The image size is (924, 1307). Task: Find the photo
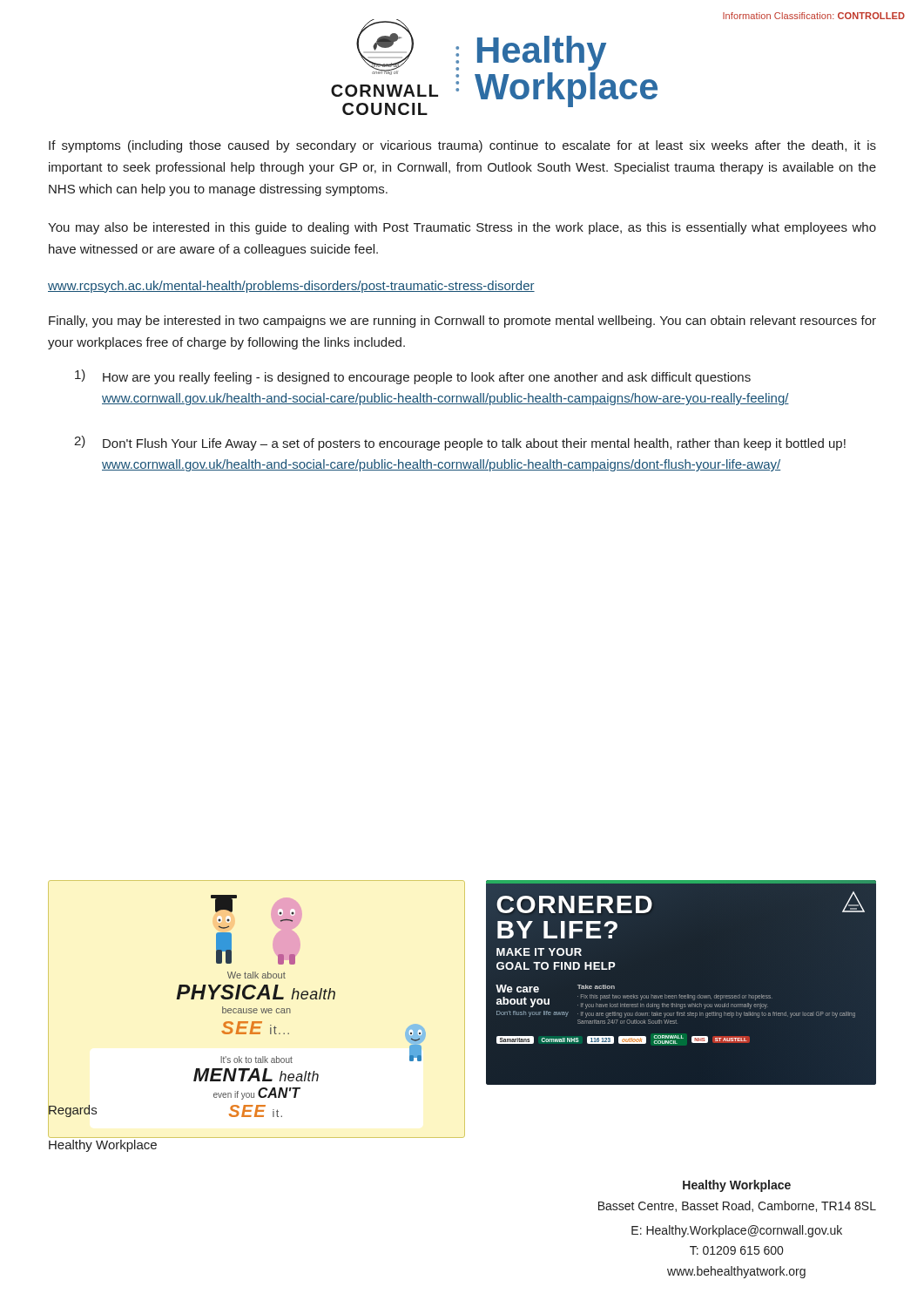tap(681, 982)
